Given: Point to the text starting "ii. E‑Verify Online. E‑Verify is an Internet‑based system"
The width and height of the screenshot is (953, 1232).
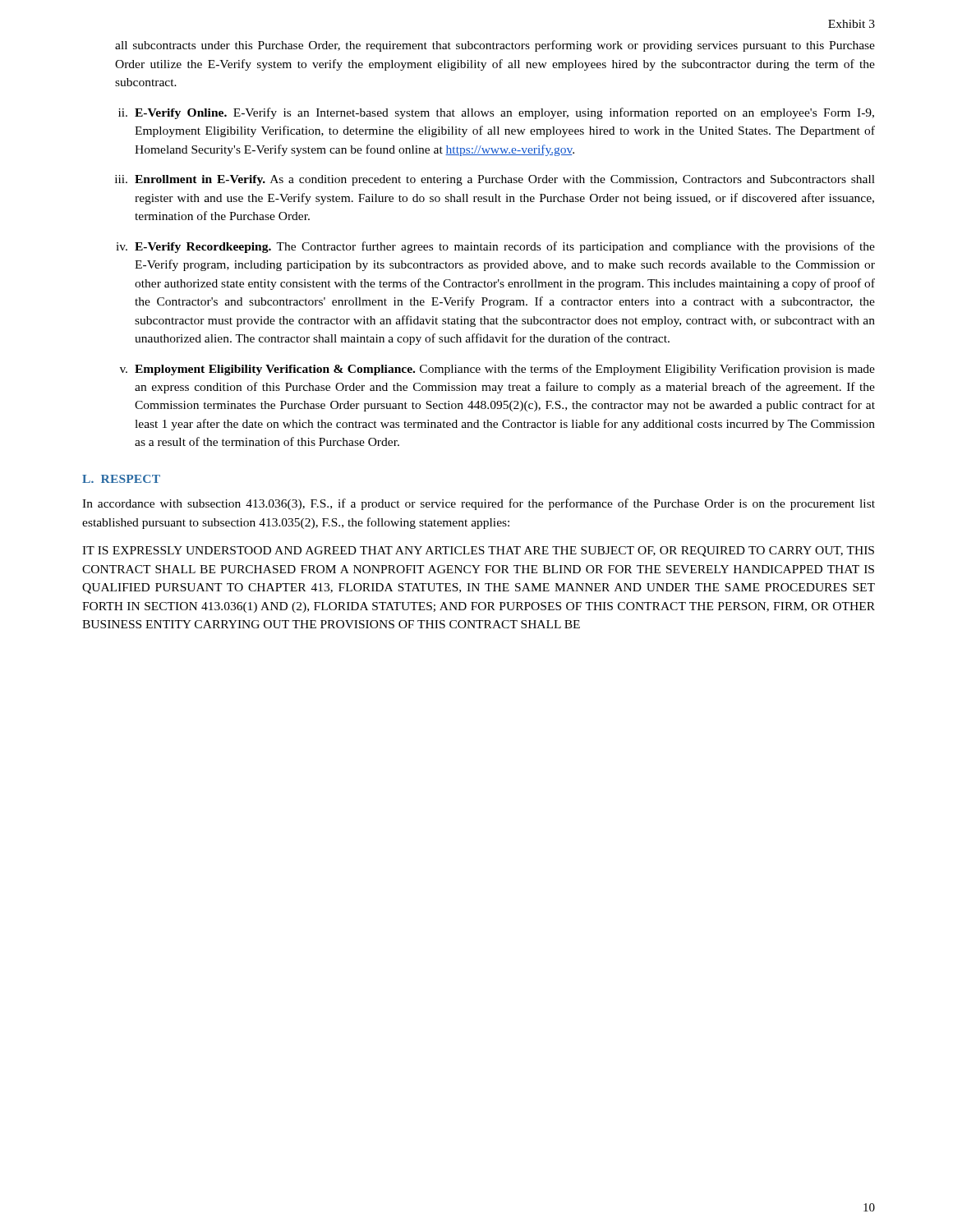Looking at the screenshot, I should pyautogui.click(x=479, y=131).
